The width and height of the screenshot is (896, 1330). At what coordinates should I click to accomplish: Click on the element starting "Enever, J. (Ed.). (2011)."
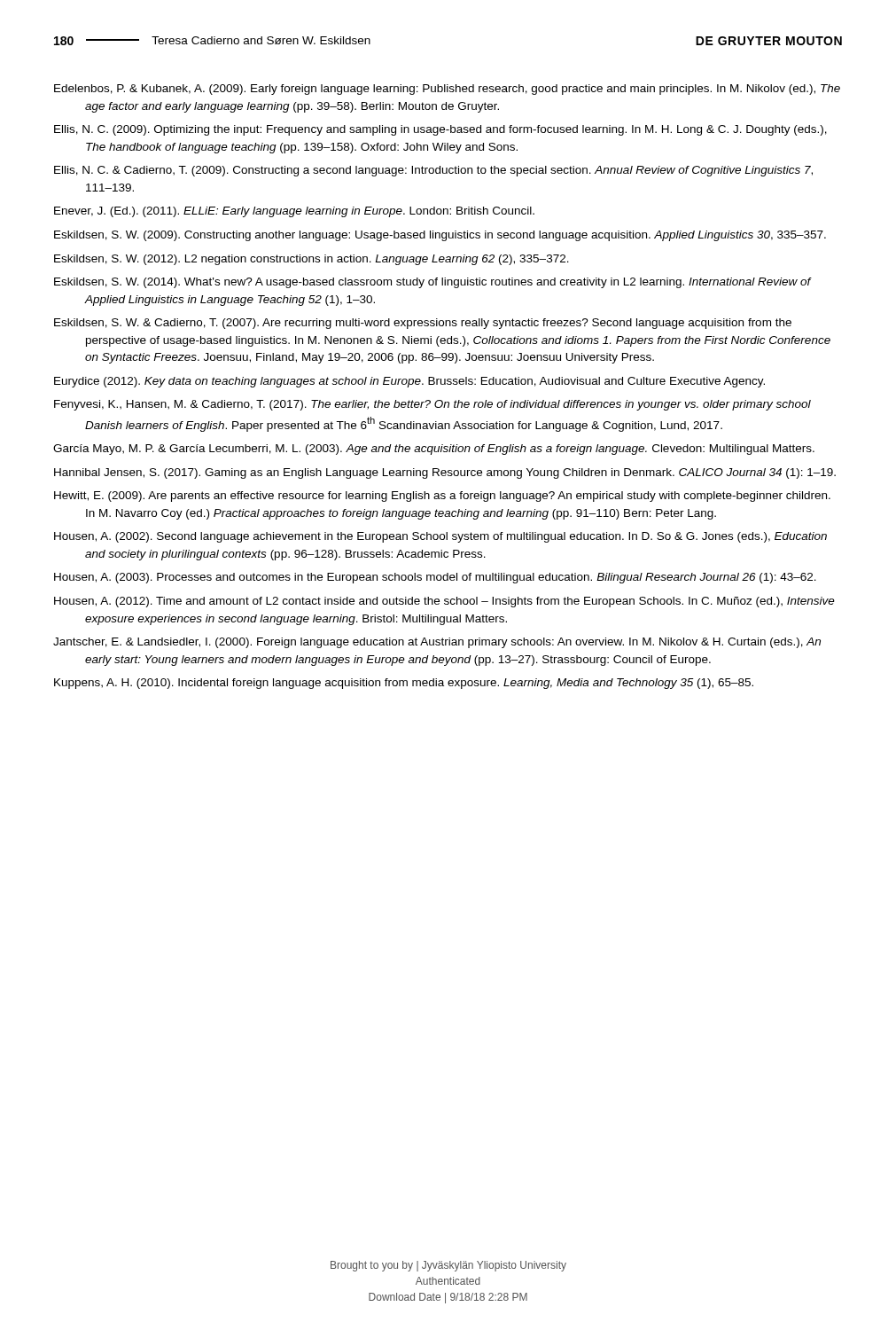(294, 211)
